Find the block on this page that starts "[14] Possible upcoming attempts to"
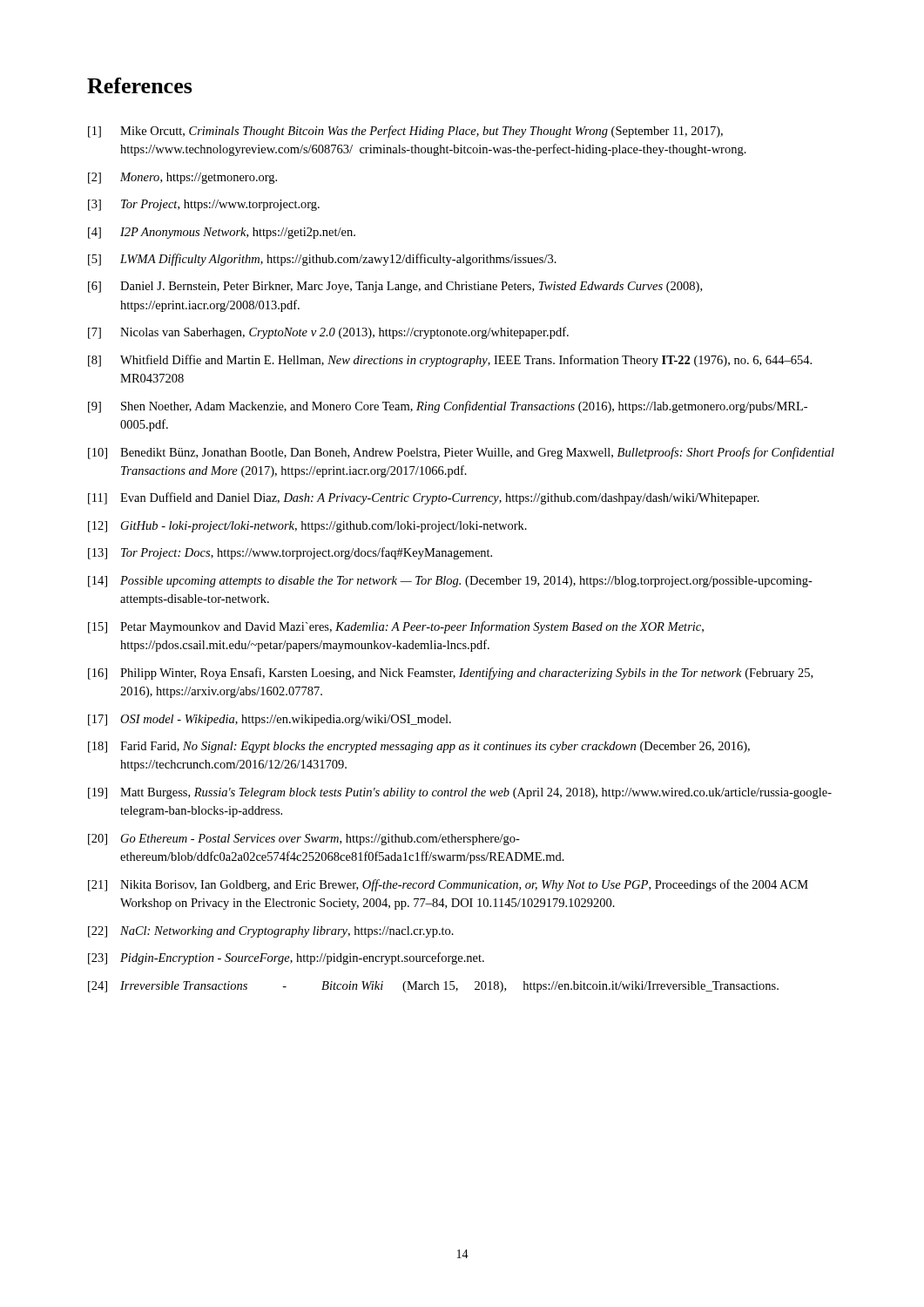This screenshot has width=924, height=1307. pos(462,590)
